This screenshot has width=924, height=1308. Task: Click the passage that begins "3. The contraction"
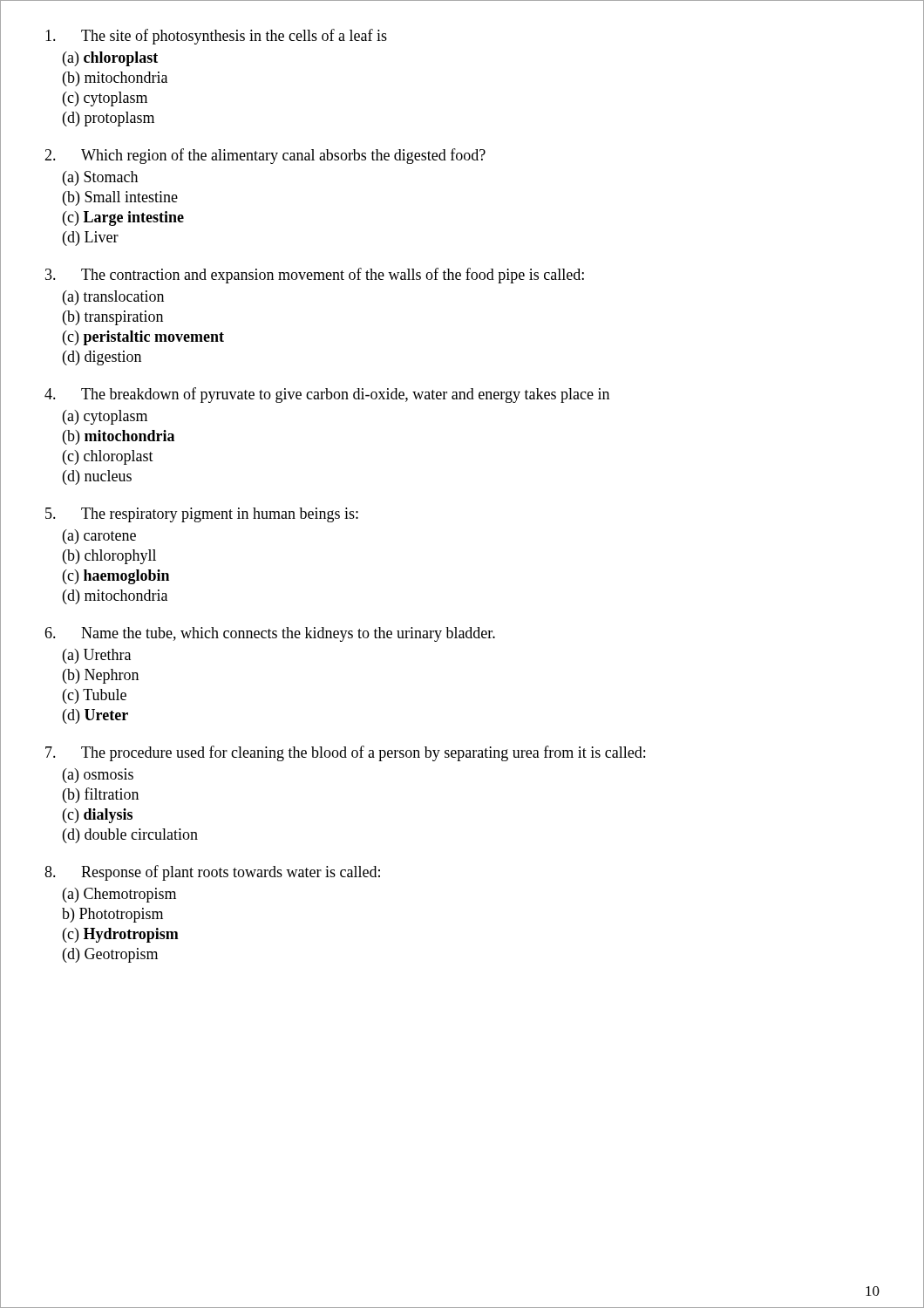[x=315, y=276]
